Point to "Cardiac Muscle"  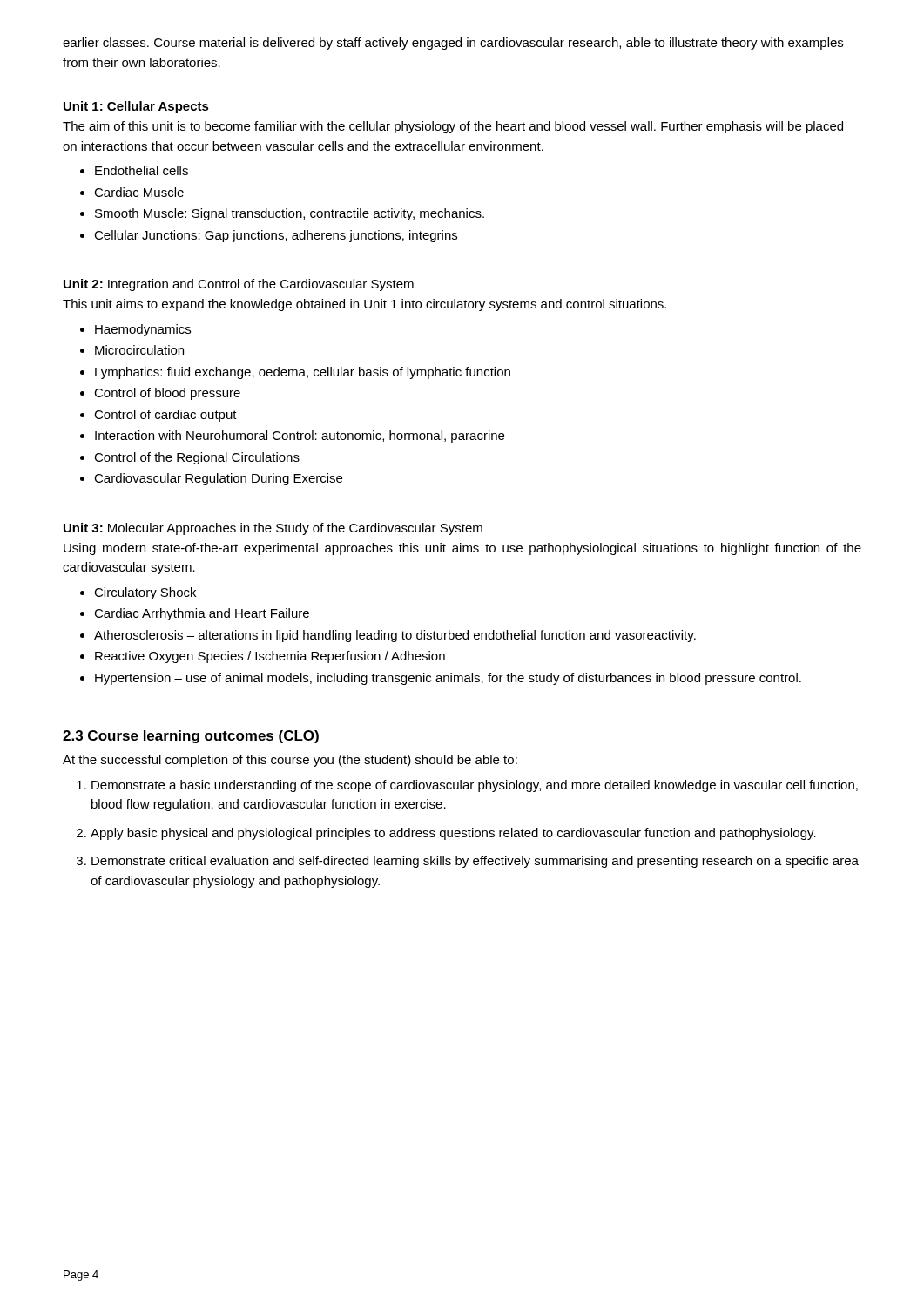[139, 192]
